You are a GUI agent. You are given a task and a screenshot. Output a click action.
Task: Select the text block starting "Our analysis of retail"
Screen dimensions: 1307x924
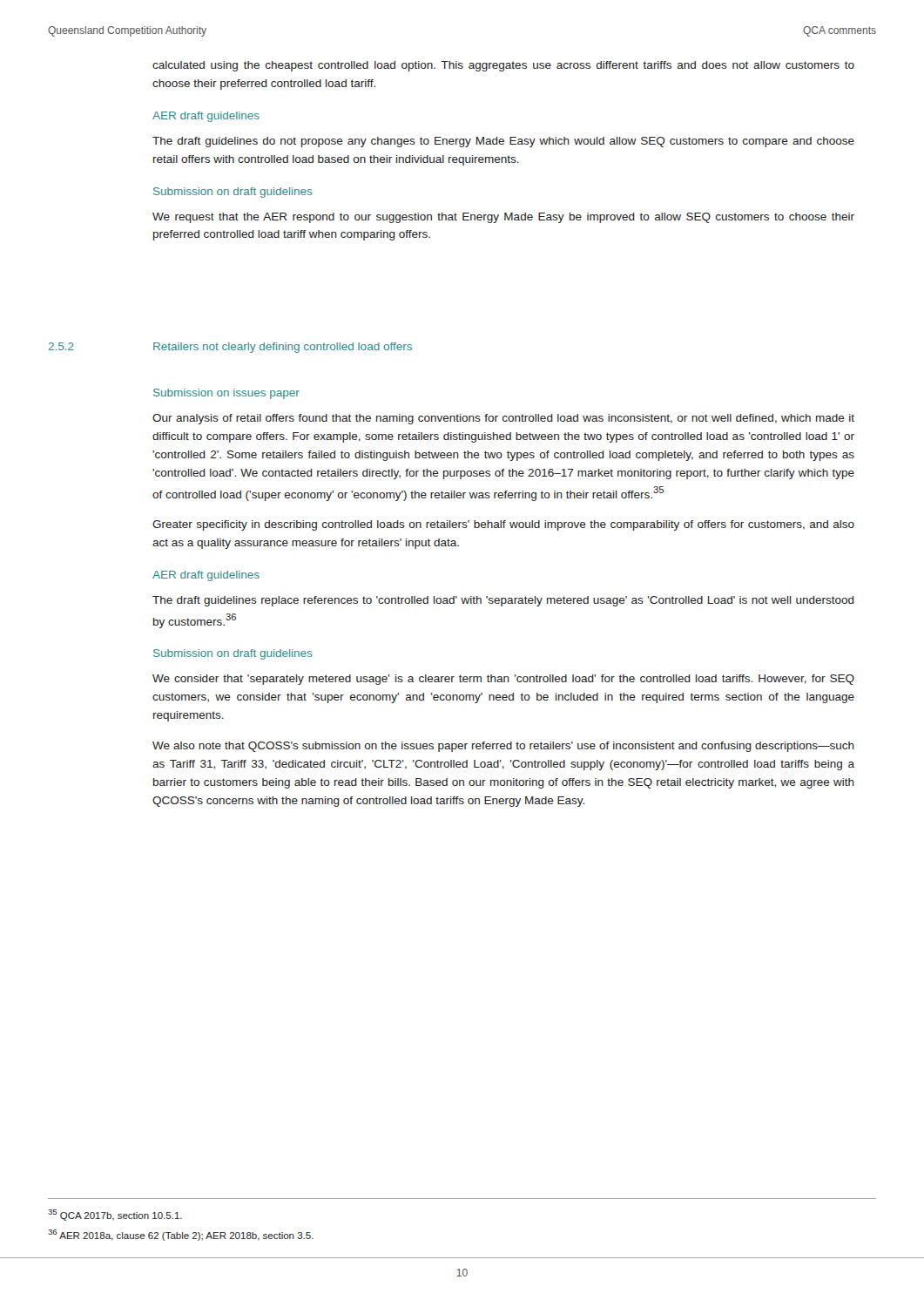tap(503, 457)
